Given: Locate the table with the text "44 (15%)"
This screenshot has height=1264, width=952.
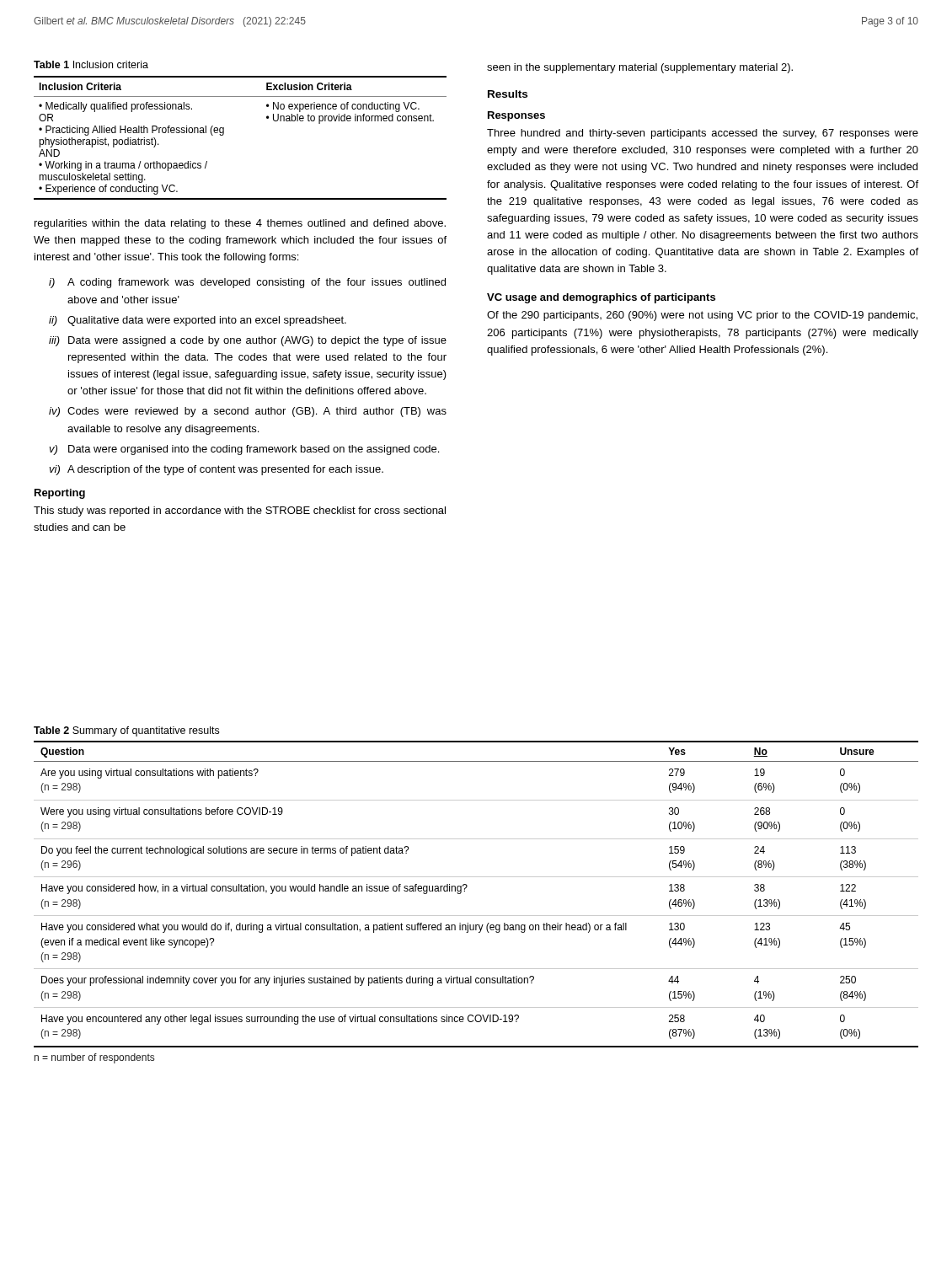Looking at the screenshot, I should click(x=476, y=894).
